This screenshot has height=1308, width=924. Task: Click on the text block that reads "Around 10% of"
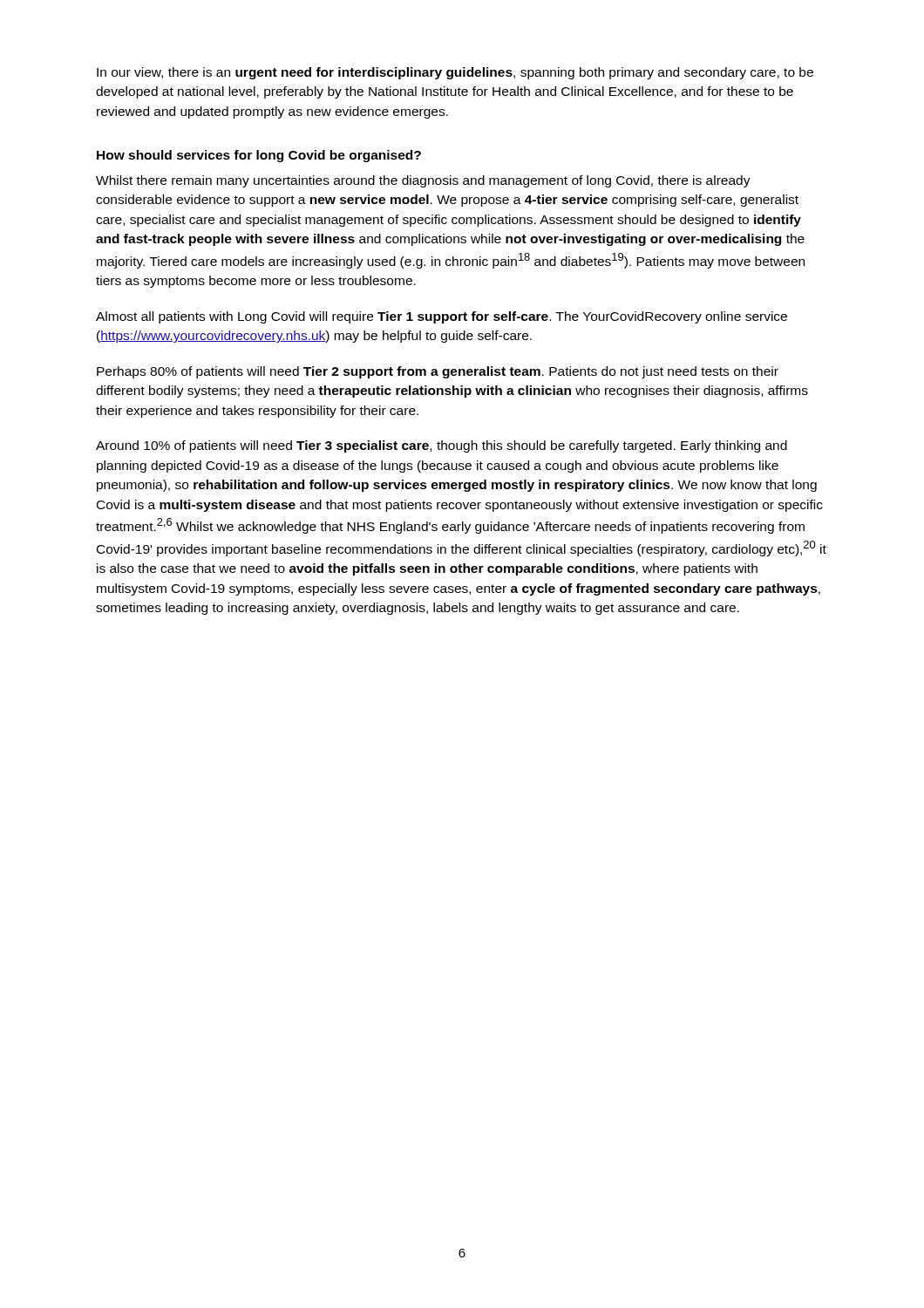[461, 526]
